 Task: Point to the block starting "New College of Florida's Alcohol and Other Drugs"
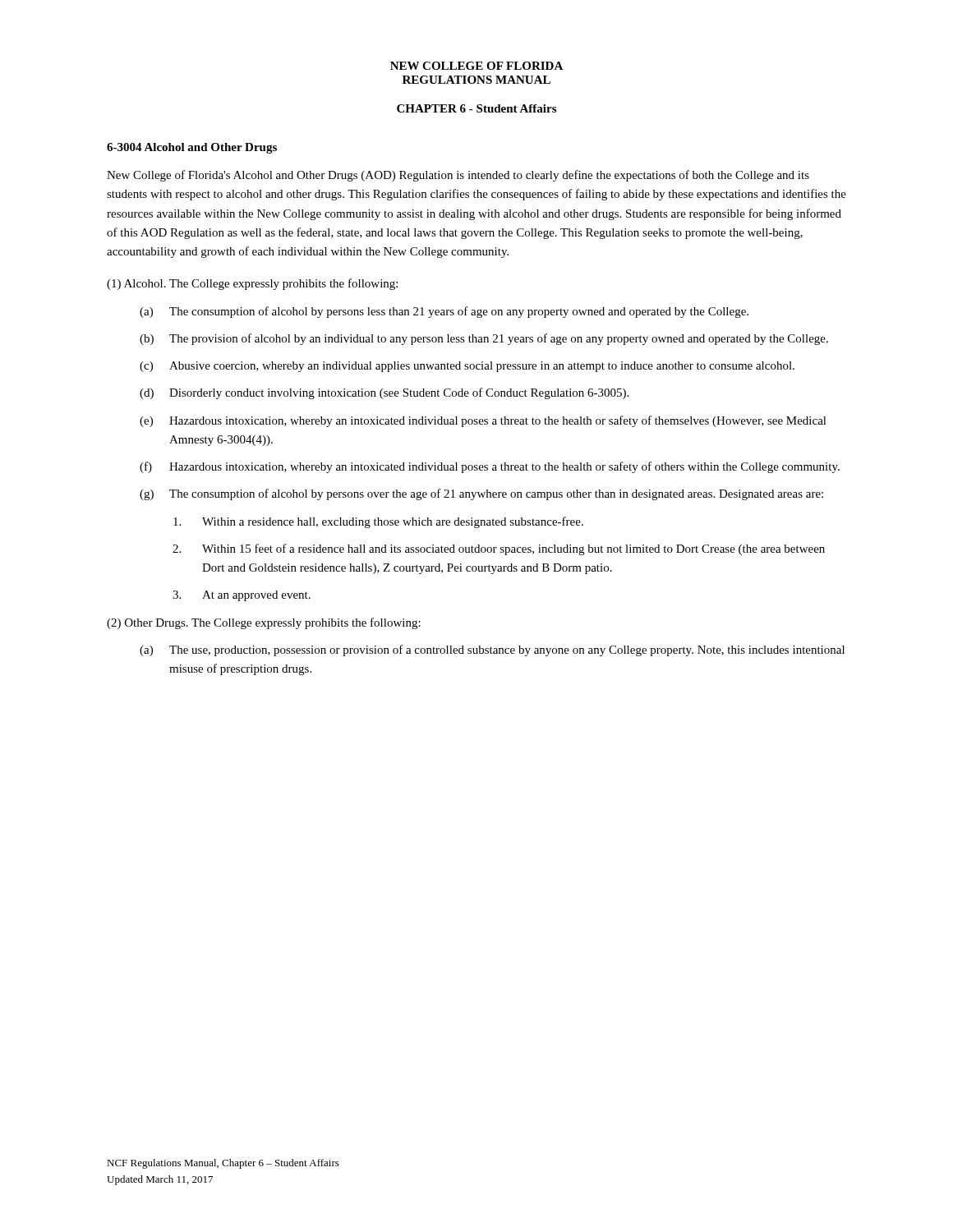[476, 213]
